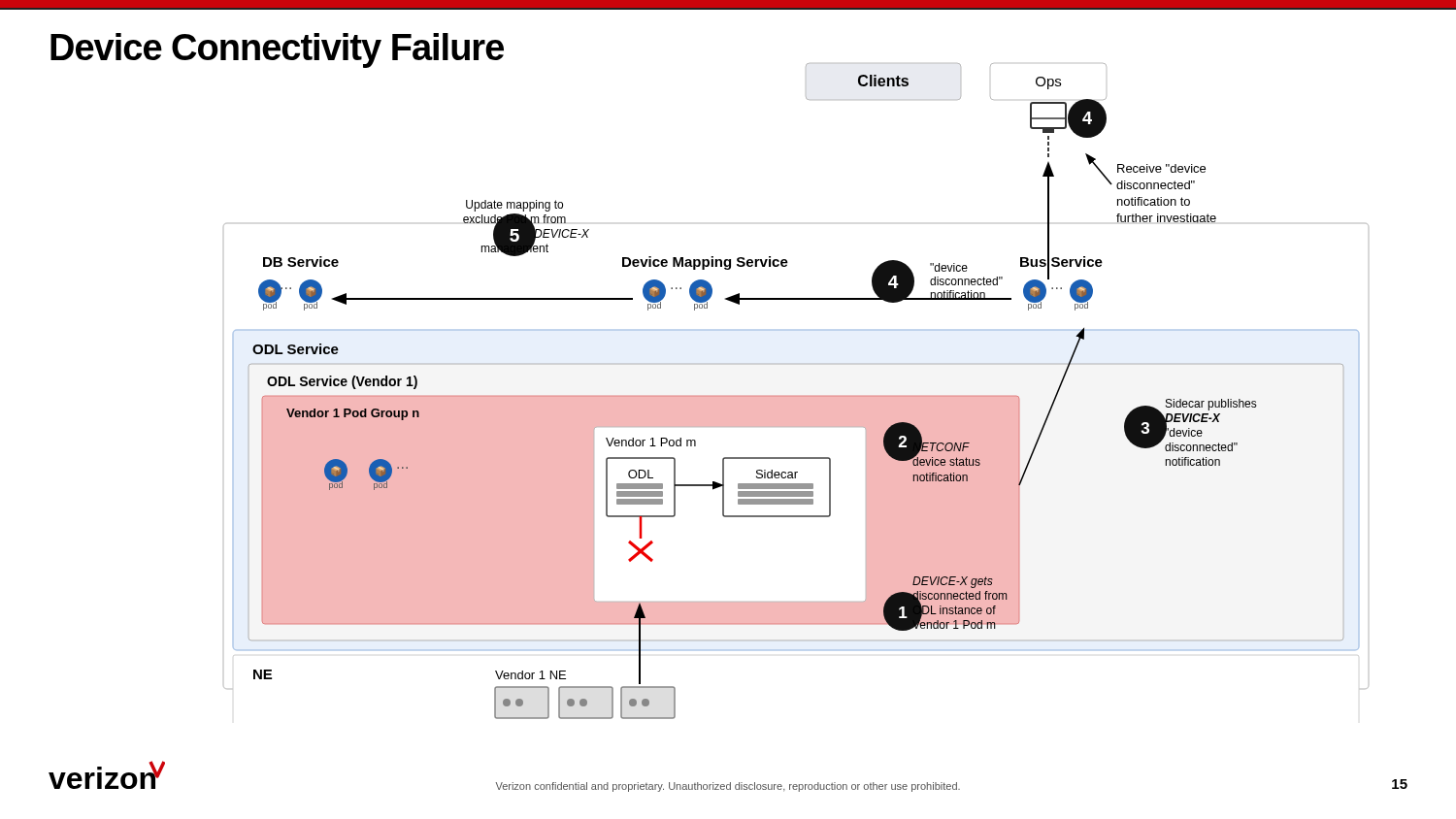The height and width of the screenshot is (819, 1456).
Task: Locate the text "Device Connectivity Failure"
Action: [276, 48]
